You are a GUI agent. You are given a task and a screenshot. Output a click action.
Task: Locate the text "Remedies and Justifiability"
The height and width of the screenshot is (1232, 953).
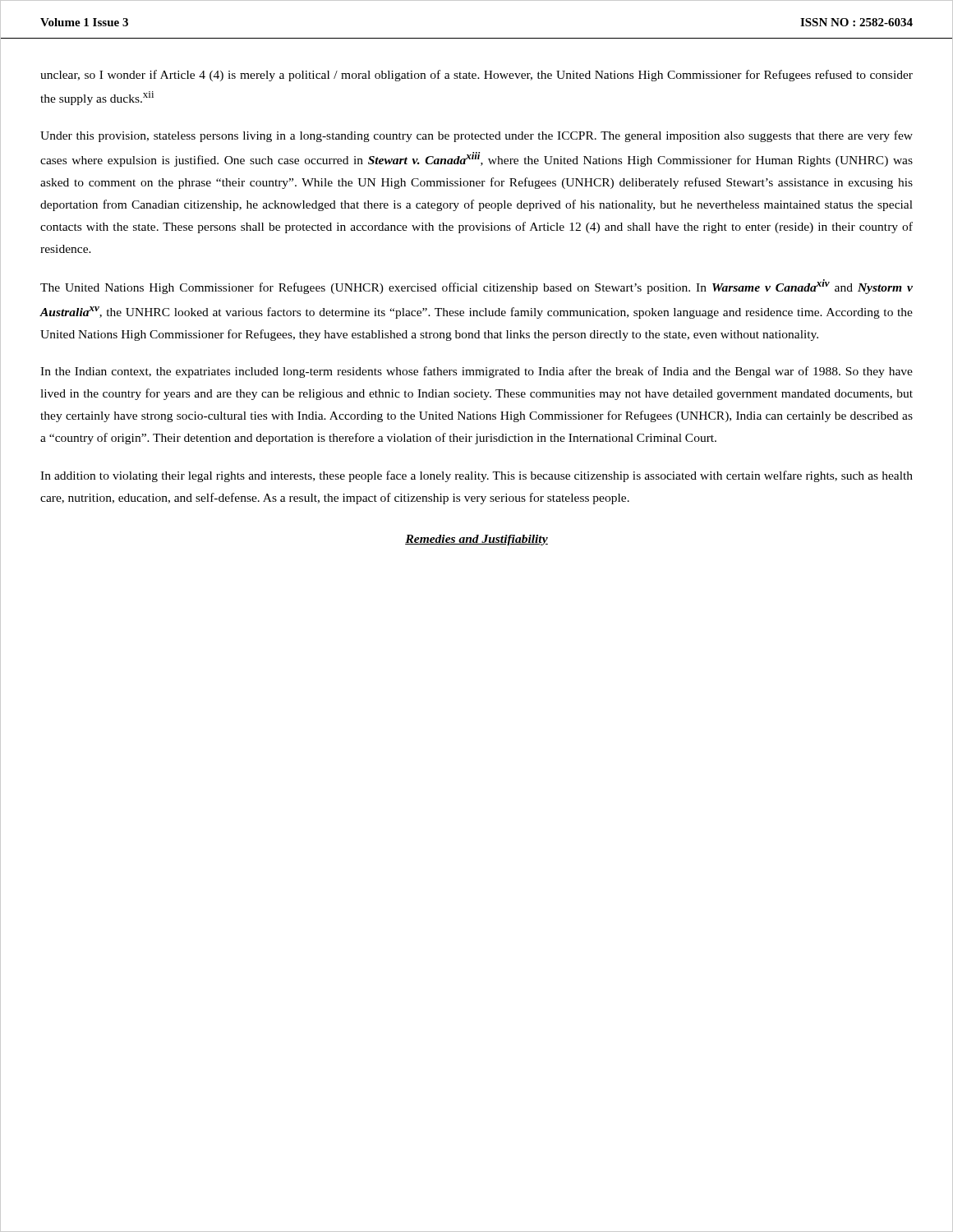[x=476, y=538]
